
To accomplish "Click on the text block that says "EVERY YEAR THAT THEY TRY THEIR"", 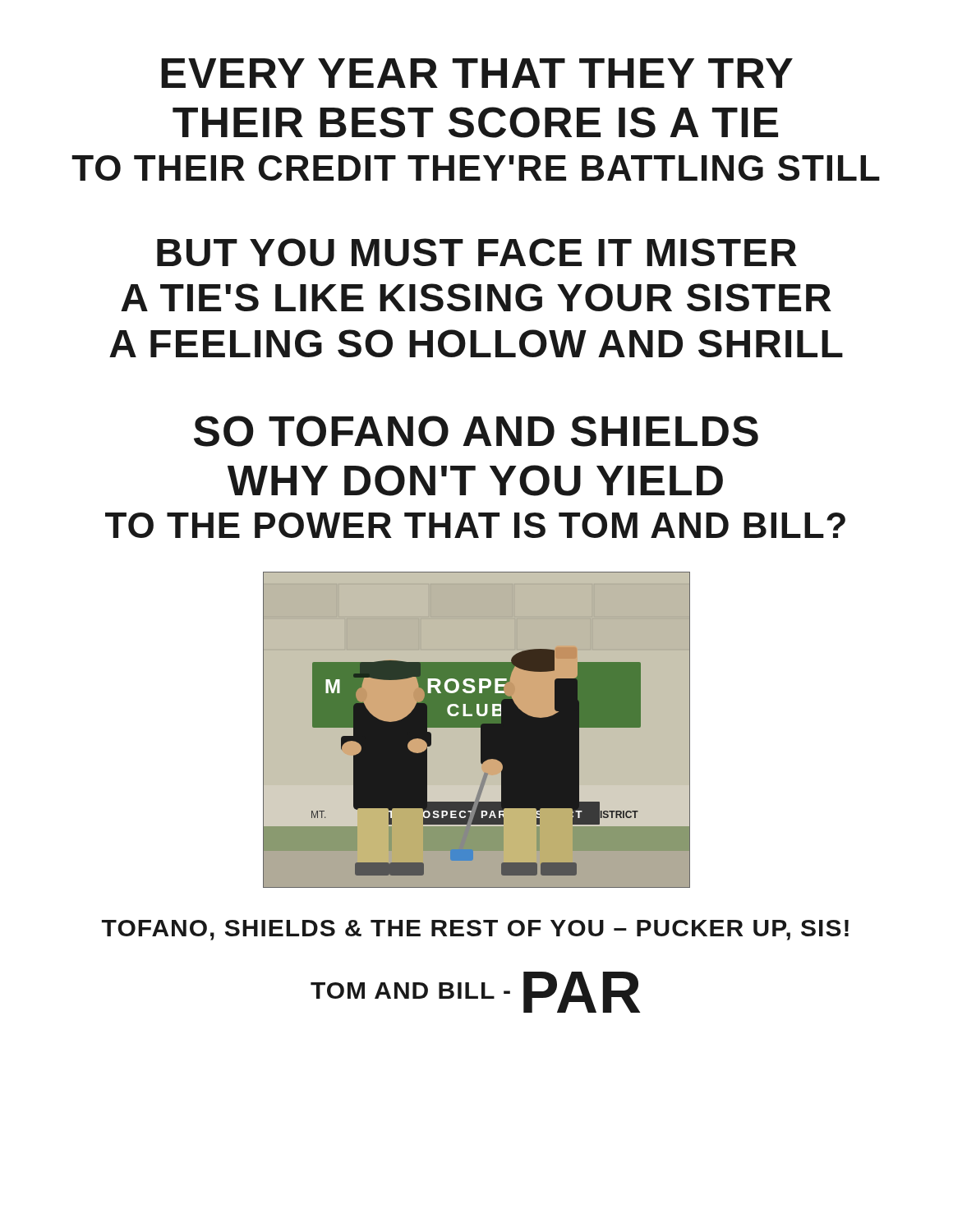I will click(x=476, y=119).
